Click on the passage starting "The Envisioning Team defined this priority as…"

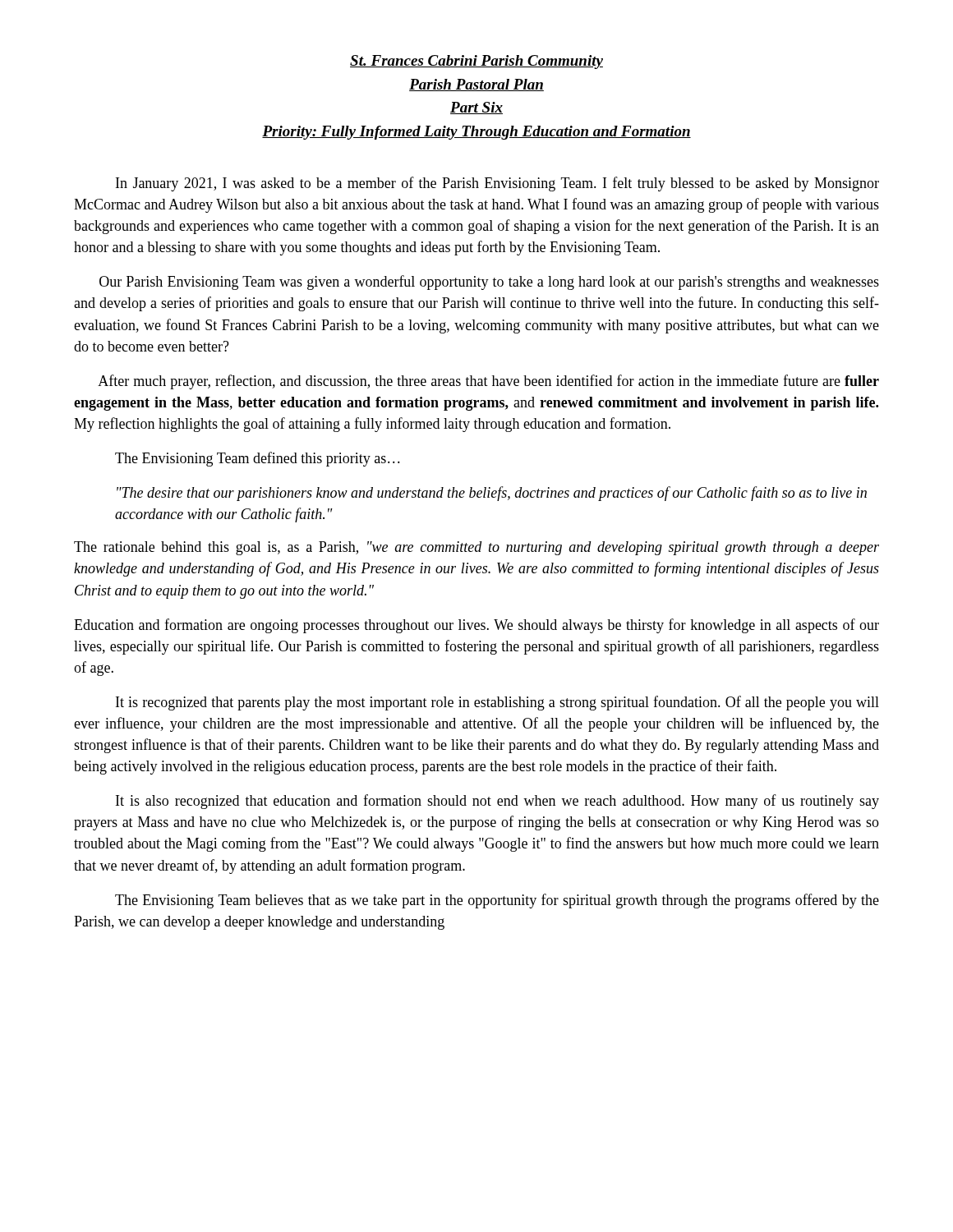coord(258,458)
